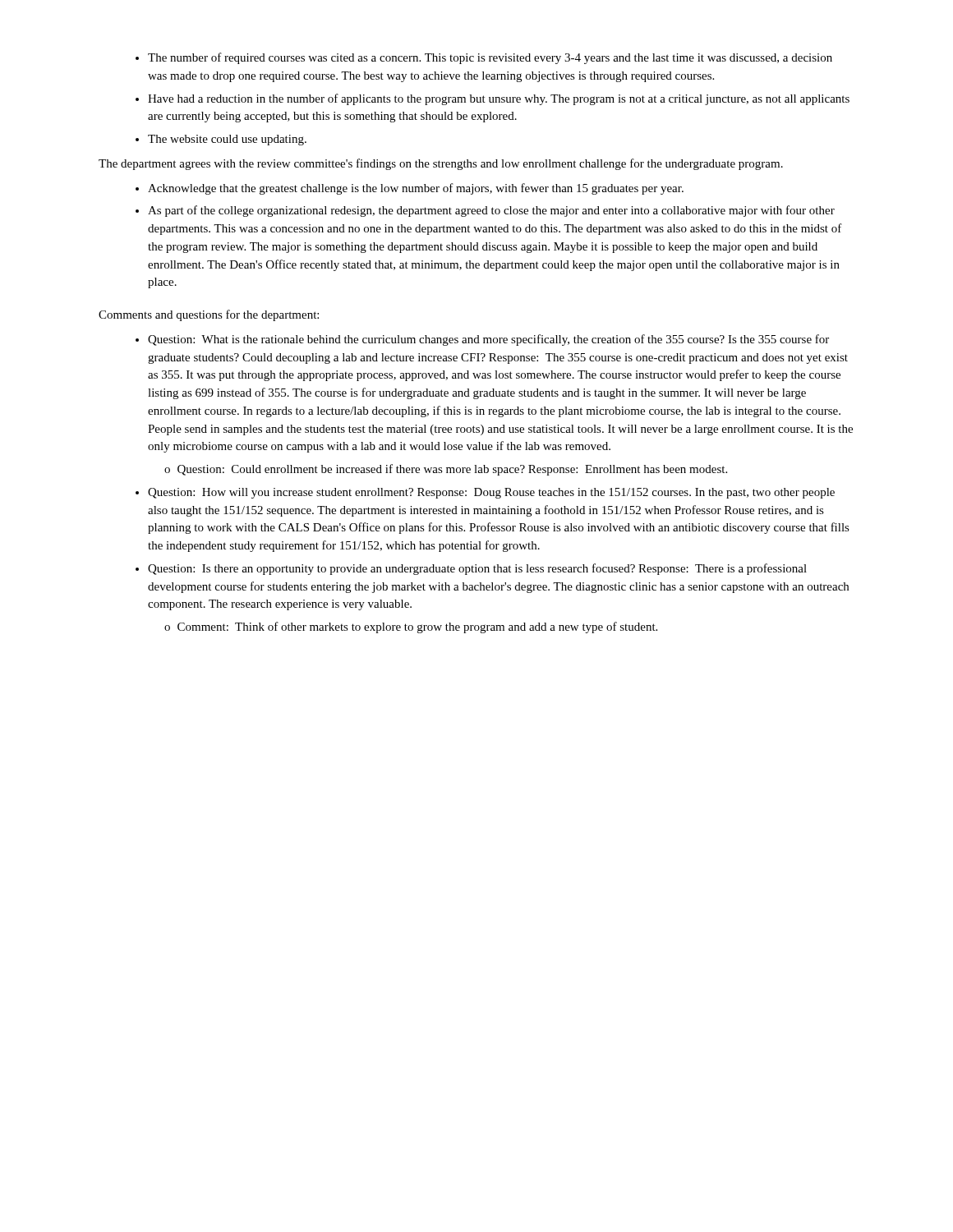Select the list item containing "oComment: Think of other markets to"
This screenshot has height=1232, width=953.
[x=509, y=627]
